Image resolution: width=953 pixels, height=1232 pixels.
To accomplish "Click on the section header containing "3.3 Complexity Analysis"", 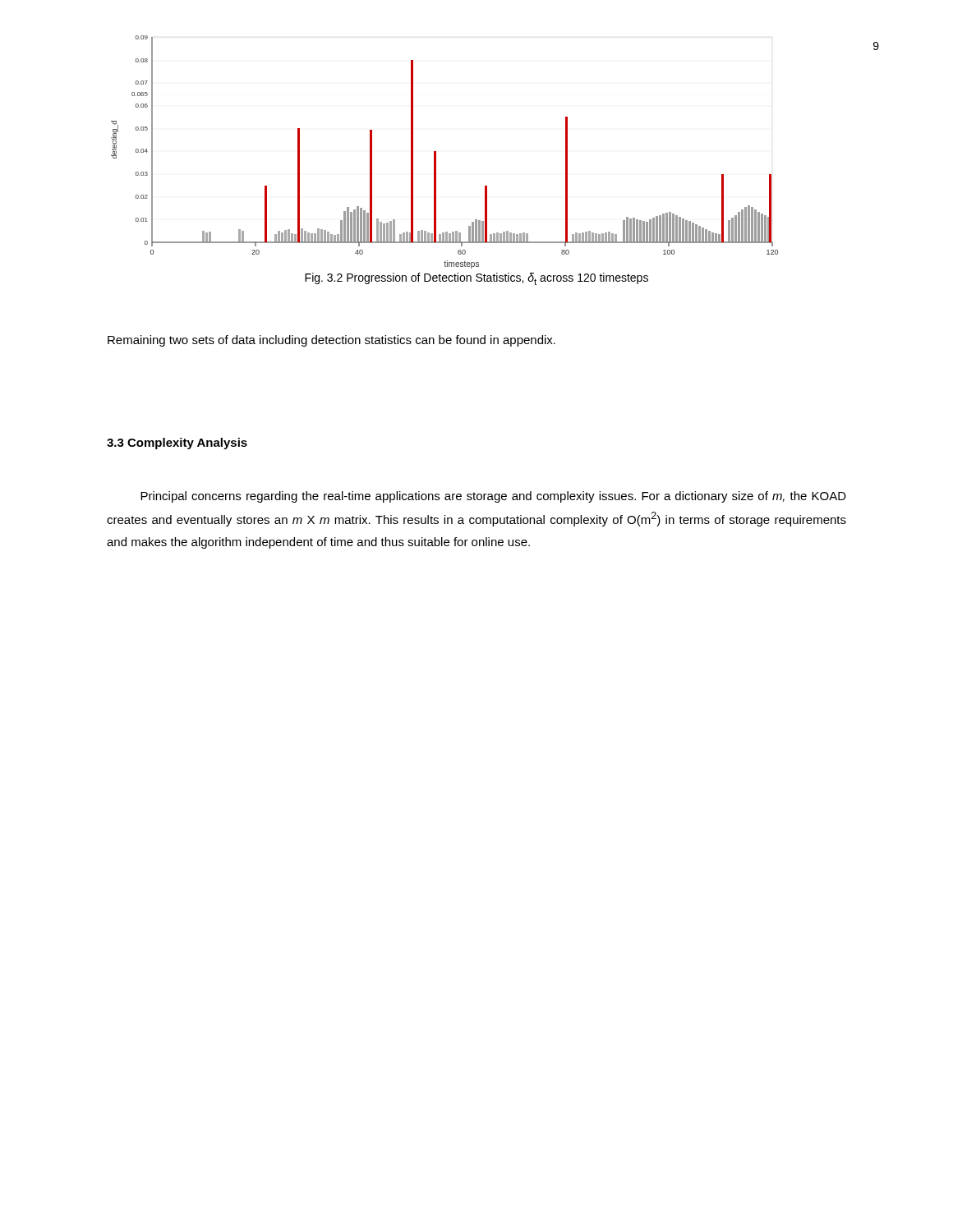I will tap(177, 442).
